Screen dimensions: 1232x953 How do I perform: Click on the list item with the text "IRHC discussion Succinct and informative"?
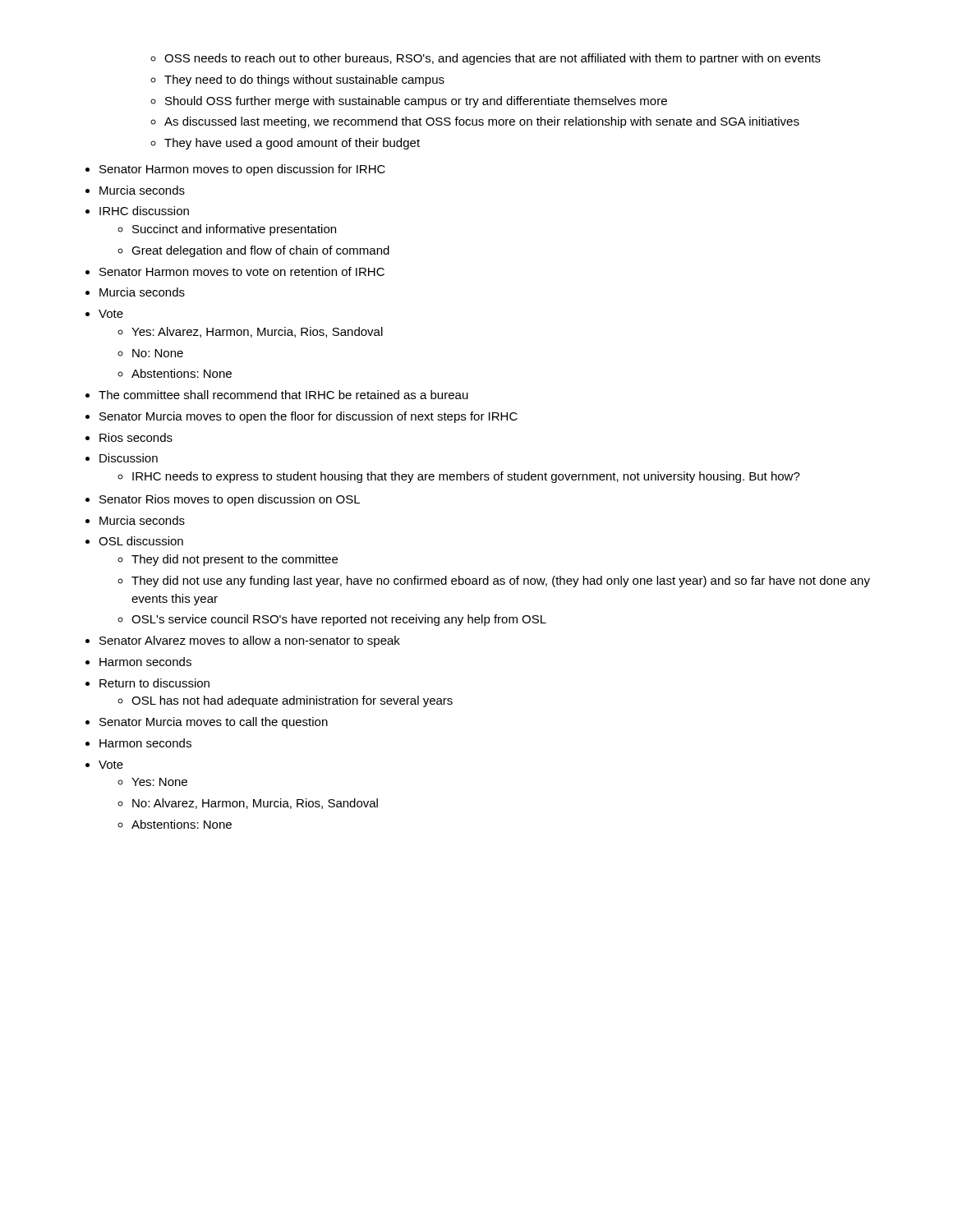tap(144, 211)
